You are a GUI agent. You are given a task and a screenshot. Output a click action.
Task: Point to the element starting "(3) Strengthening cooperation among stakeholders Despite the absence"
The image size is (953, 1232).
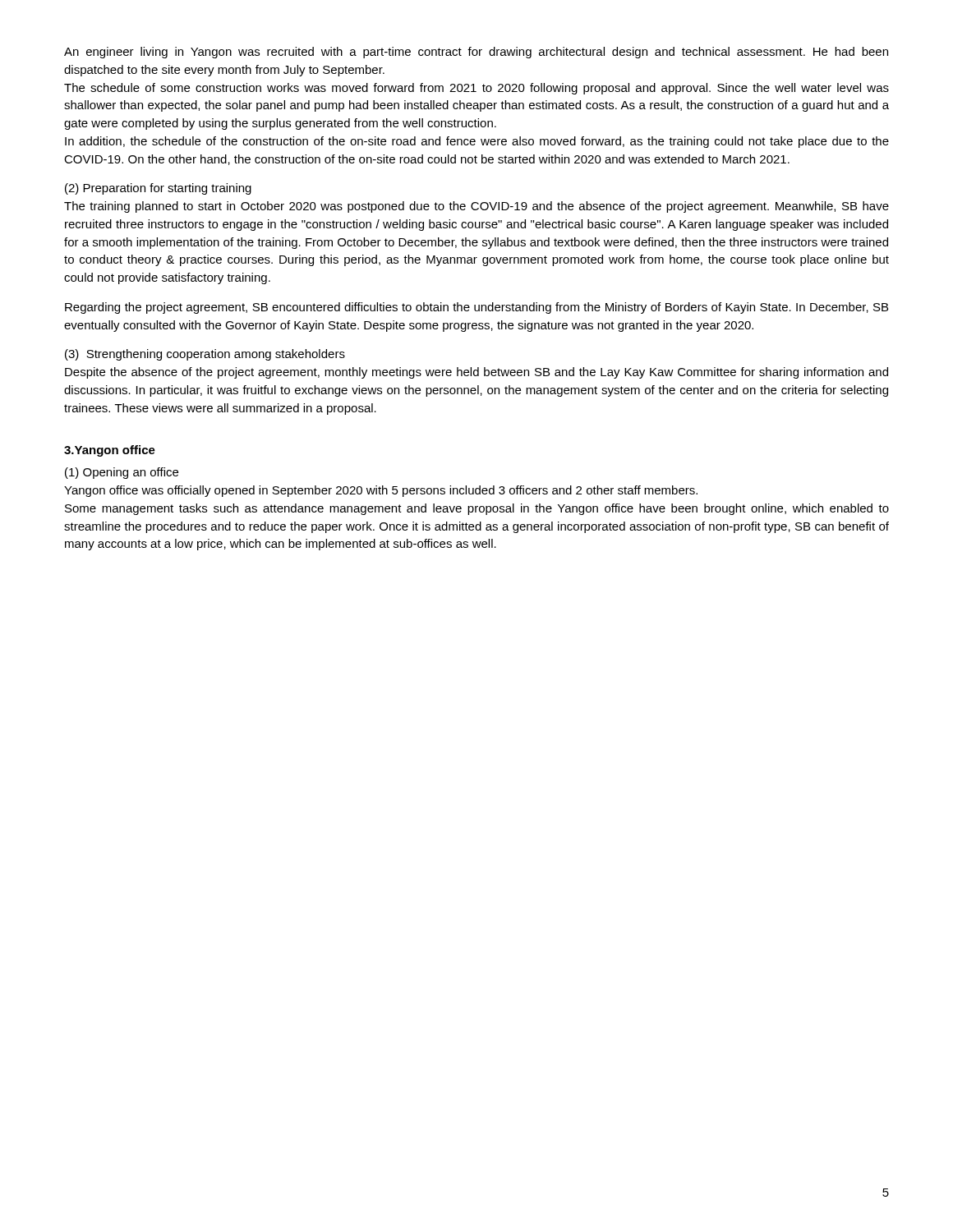[476, 381]
